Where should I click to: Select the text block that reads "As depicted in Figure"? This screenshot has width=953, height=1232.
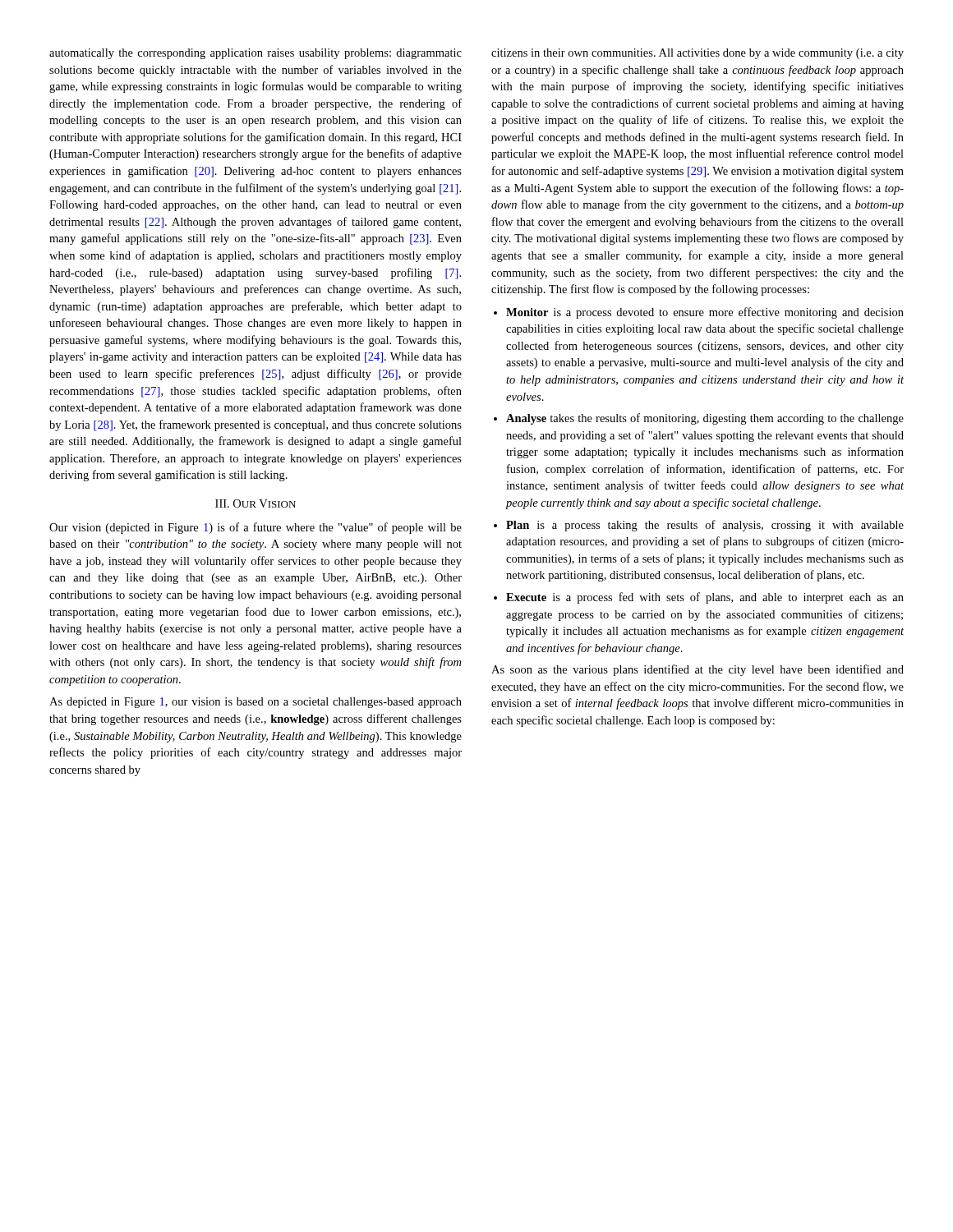(x=255, y=736)
